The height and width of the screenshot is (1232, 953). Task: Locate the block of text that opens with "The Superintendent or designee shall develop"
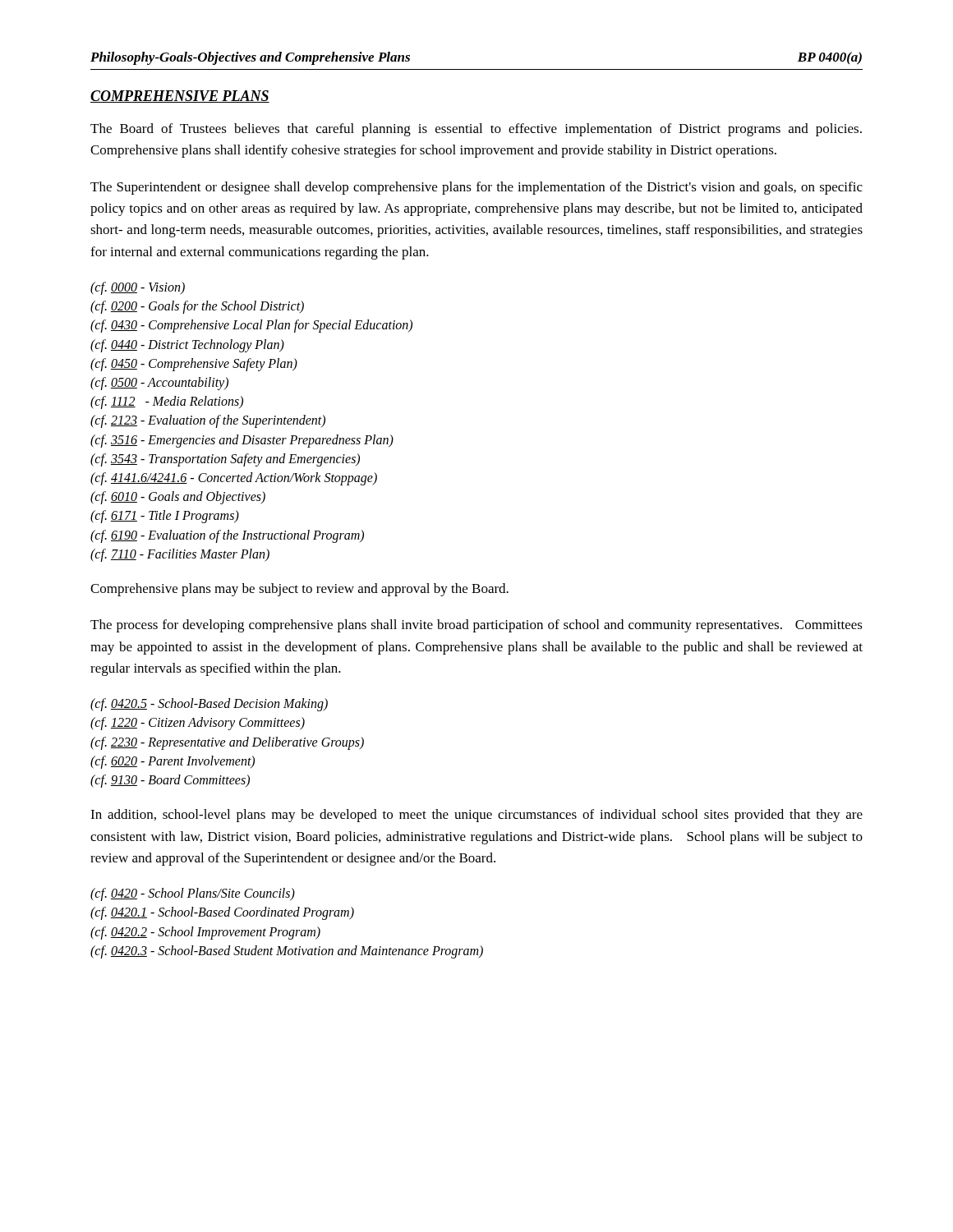pyautogui.click(x=476, y=219)
